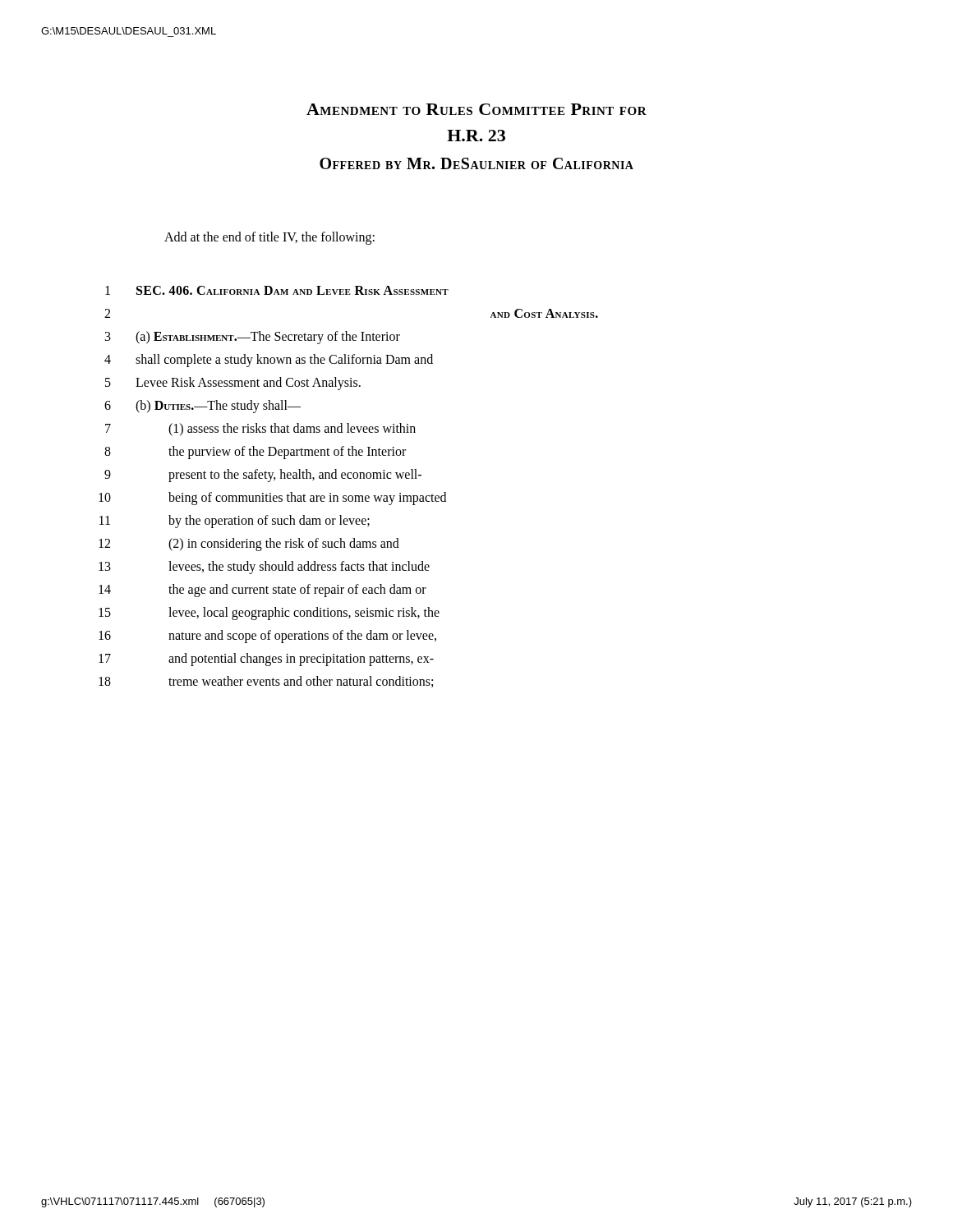
Task: Locate the block of text that opens with "10 being of communities that are in some"
Action: pos(272,499)
